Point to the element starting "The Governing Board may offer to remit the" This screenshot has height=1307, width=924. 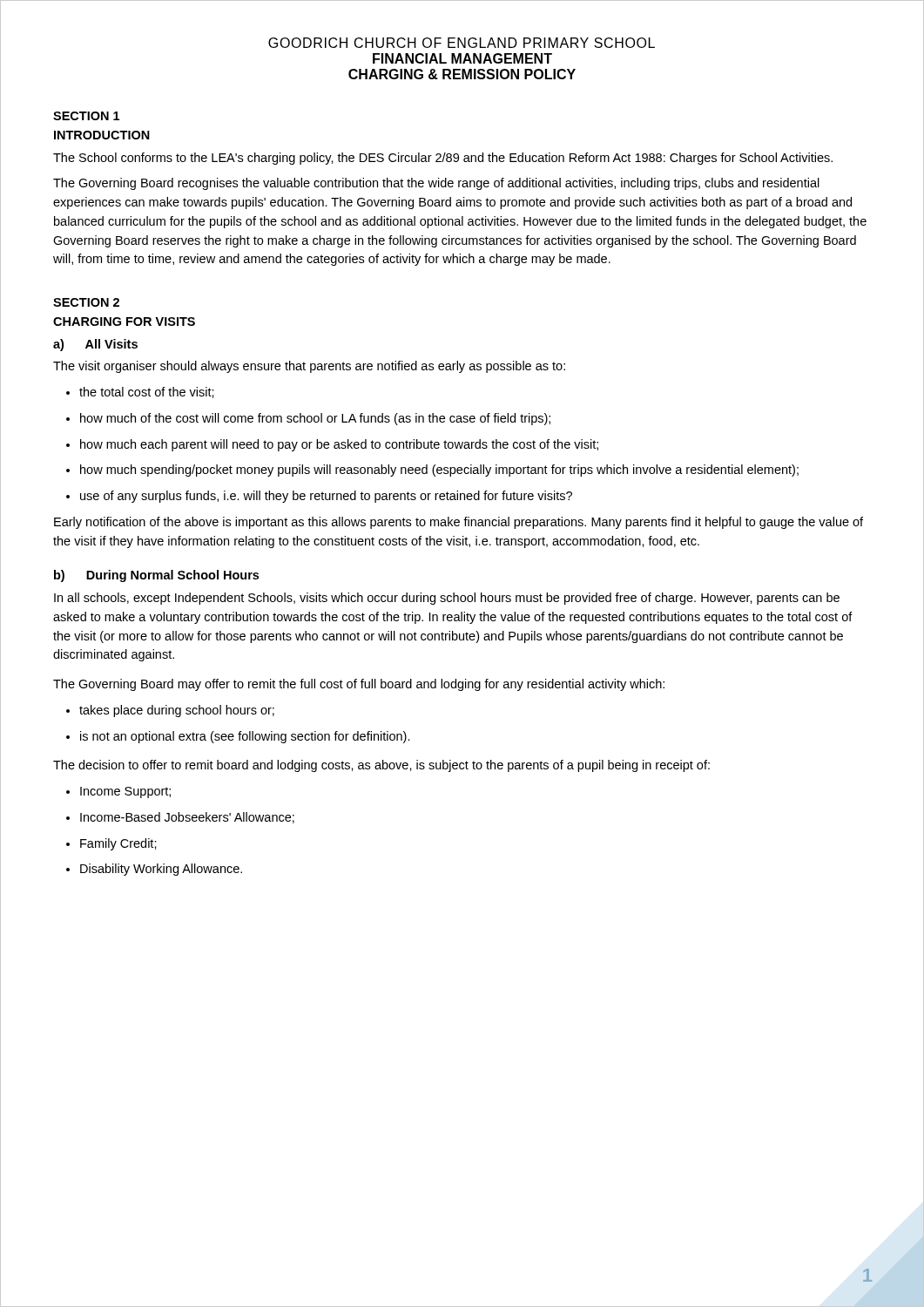(462, 685)
